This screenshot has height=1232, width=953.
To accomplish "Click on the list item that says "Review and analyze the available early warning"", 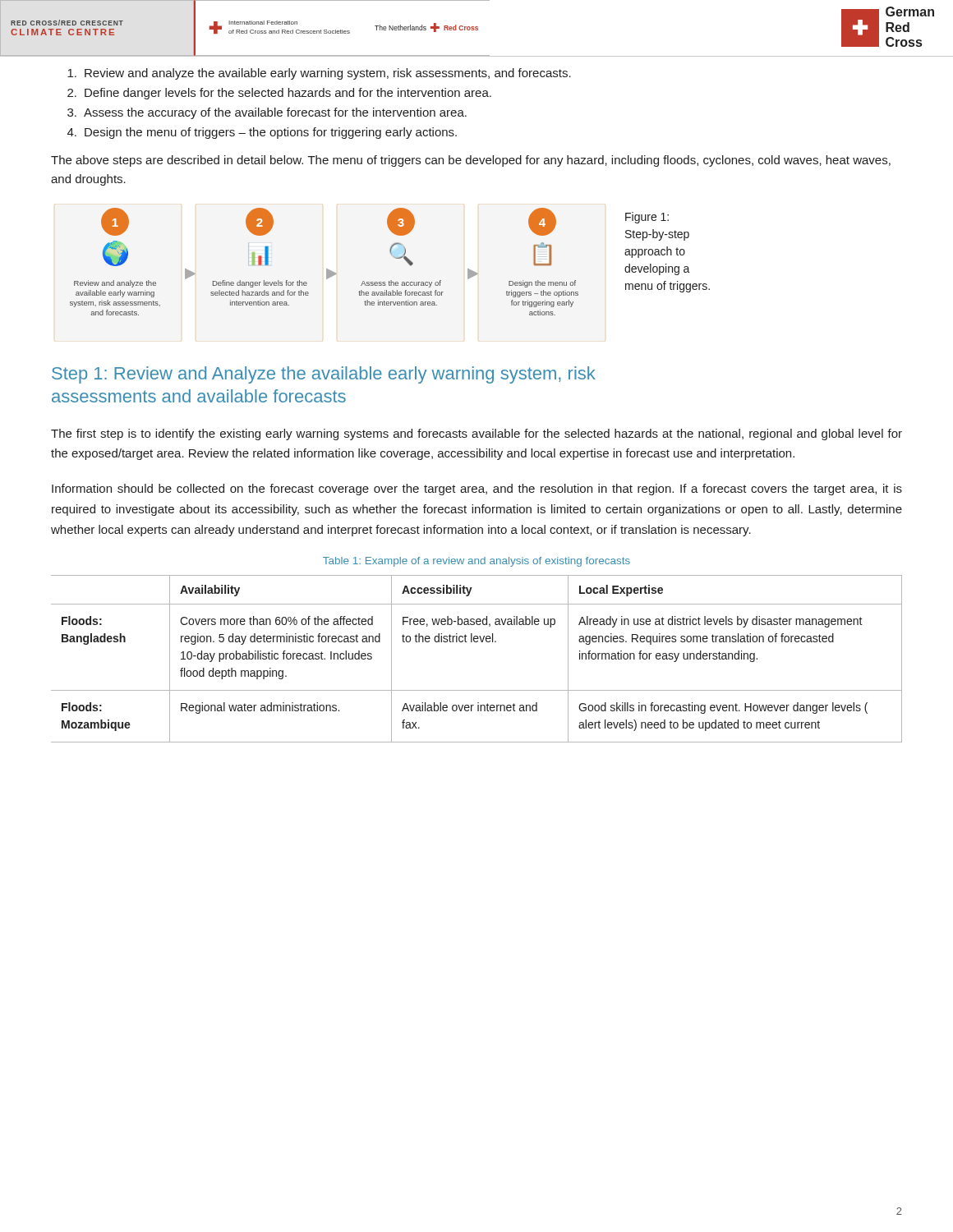I will click(x=311, y=73).
